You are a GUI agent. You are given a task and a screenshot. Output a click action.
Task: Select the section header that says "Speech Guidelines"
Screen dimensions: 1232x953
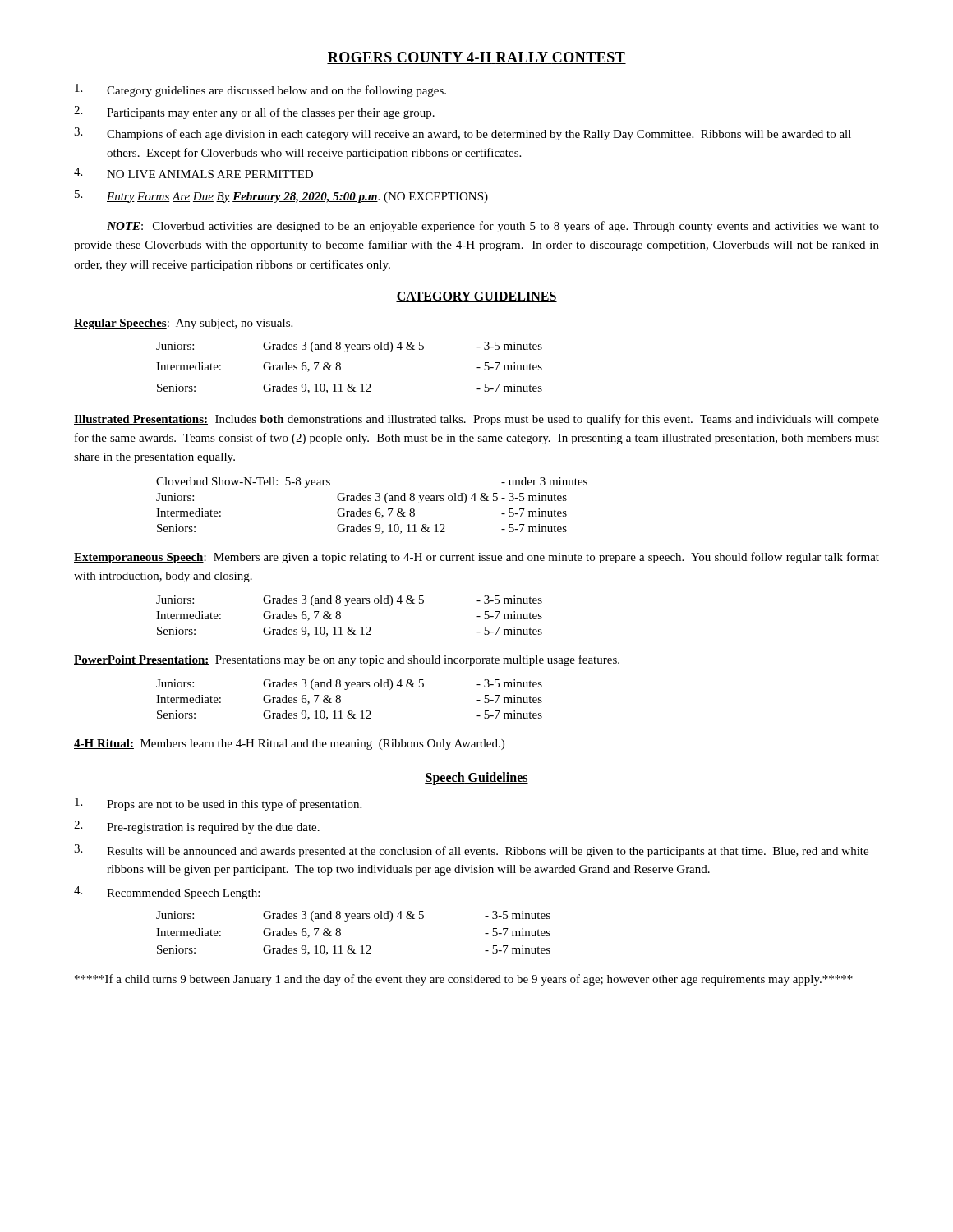[476, 777]
